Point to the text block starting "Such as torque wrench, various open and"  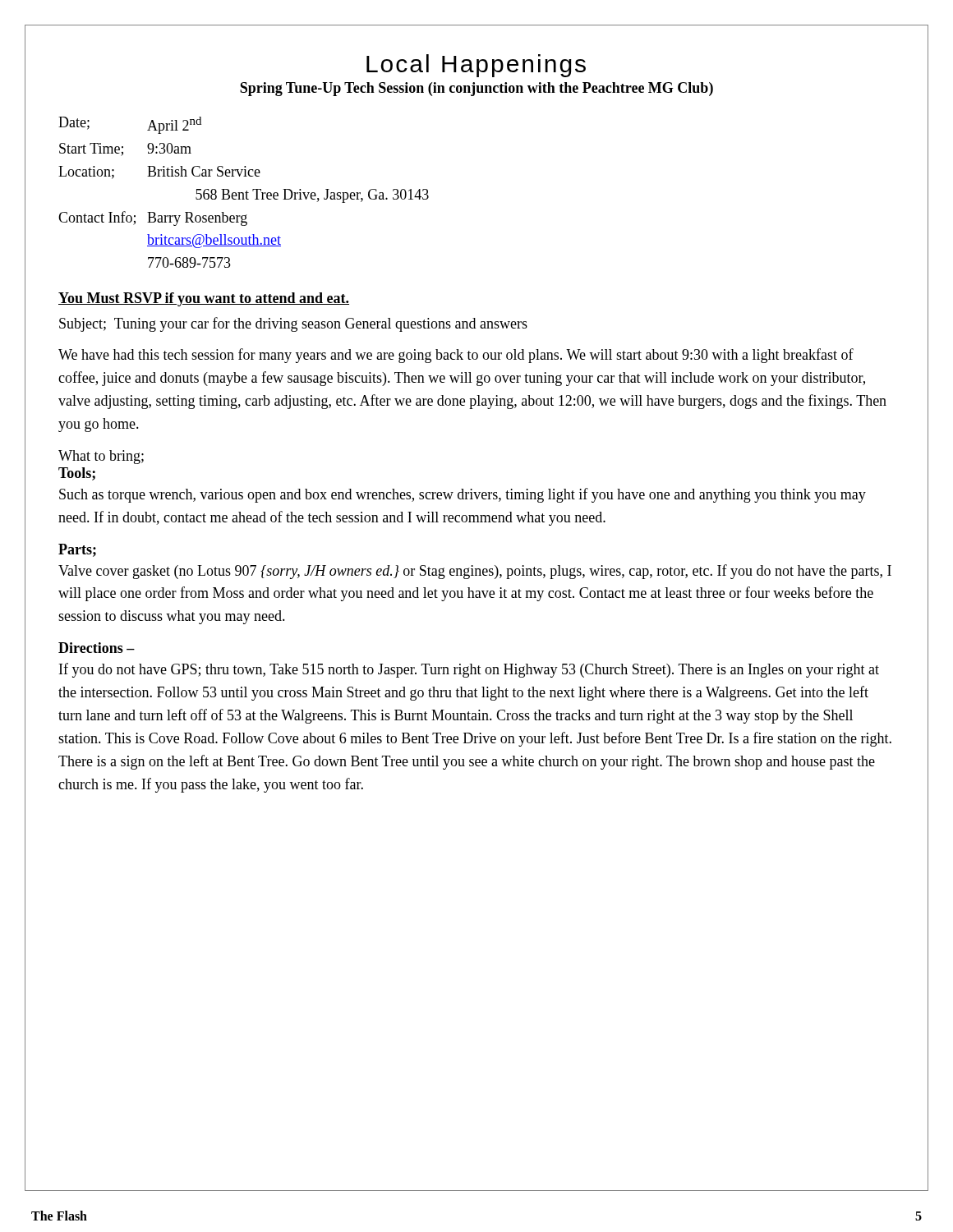click(462, 506)
